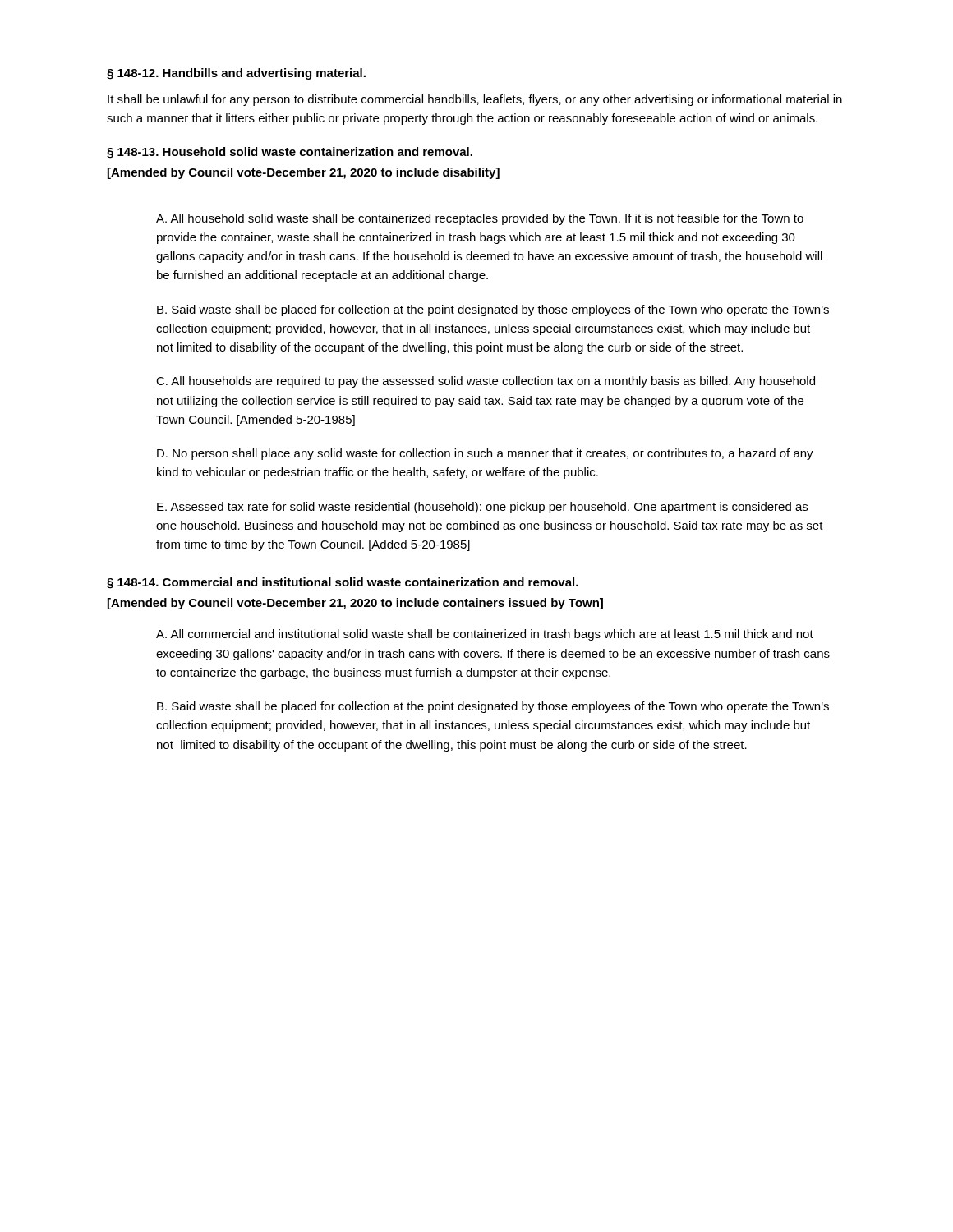953x1232 pixels.
Task: Point to the text block starting "D. No person shall place any solid waste"
Action: coord(485,462)
